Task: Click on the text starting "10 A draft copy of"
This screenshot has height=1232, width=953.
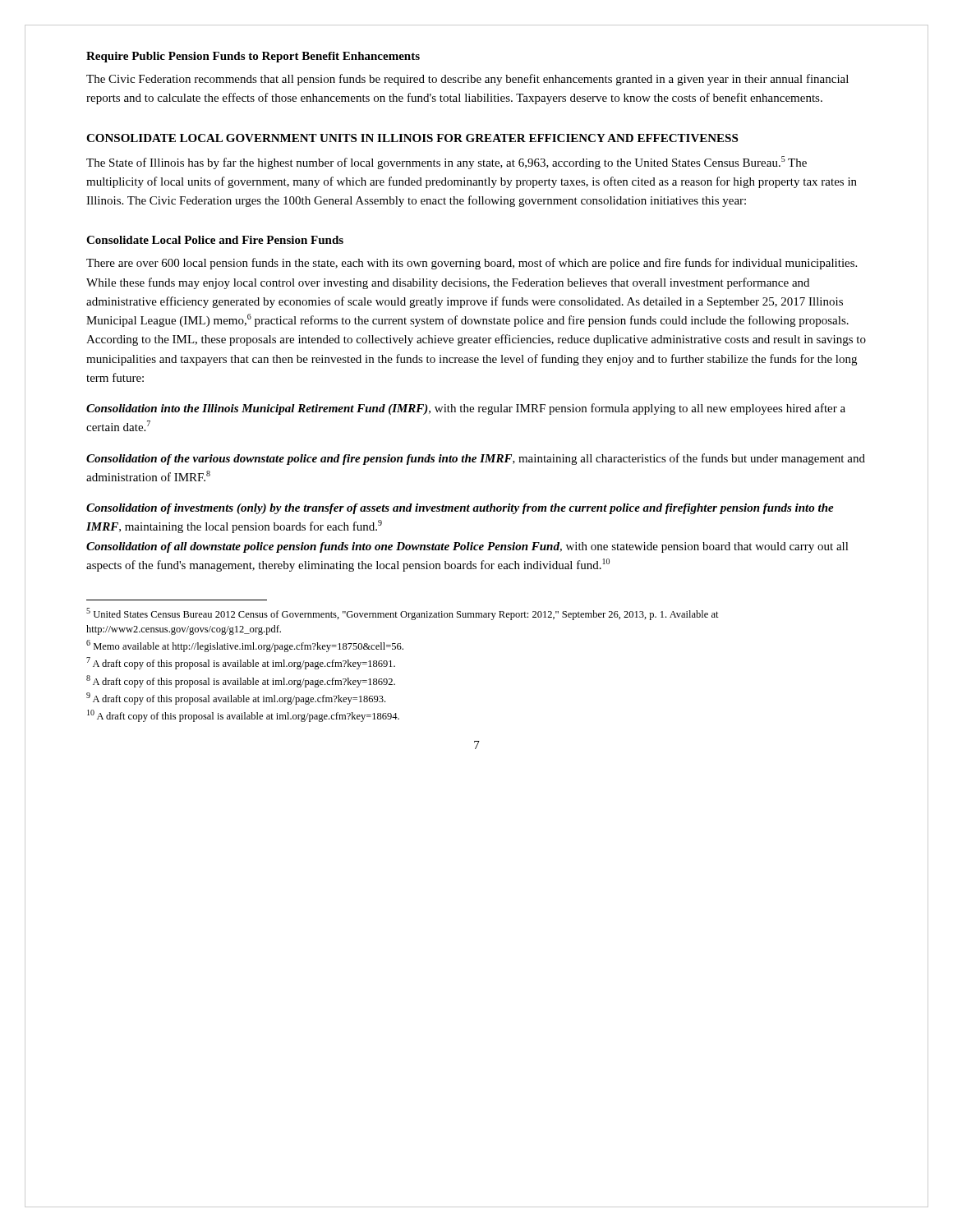Action: point(243,715)
